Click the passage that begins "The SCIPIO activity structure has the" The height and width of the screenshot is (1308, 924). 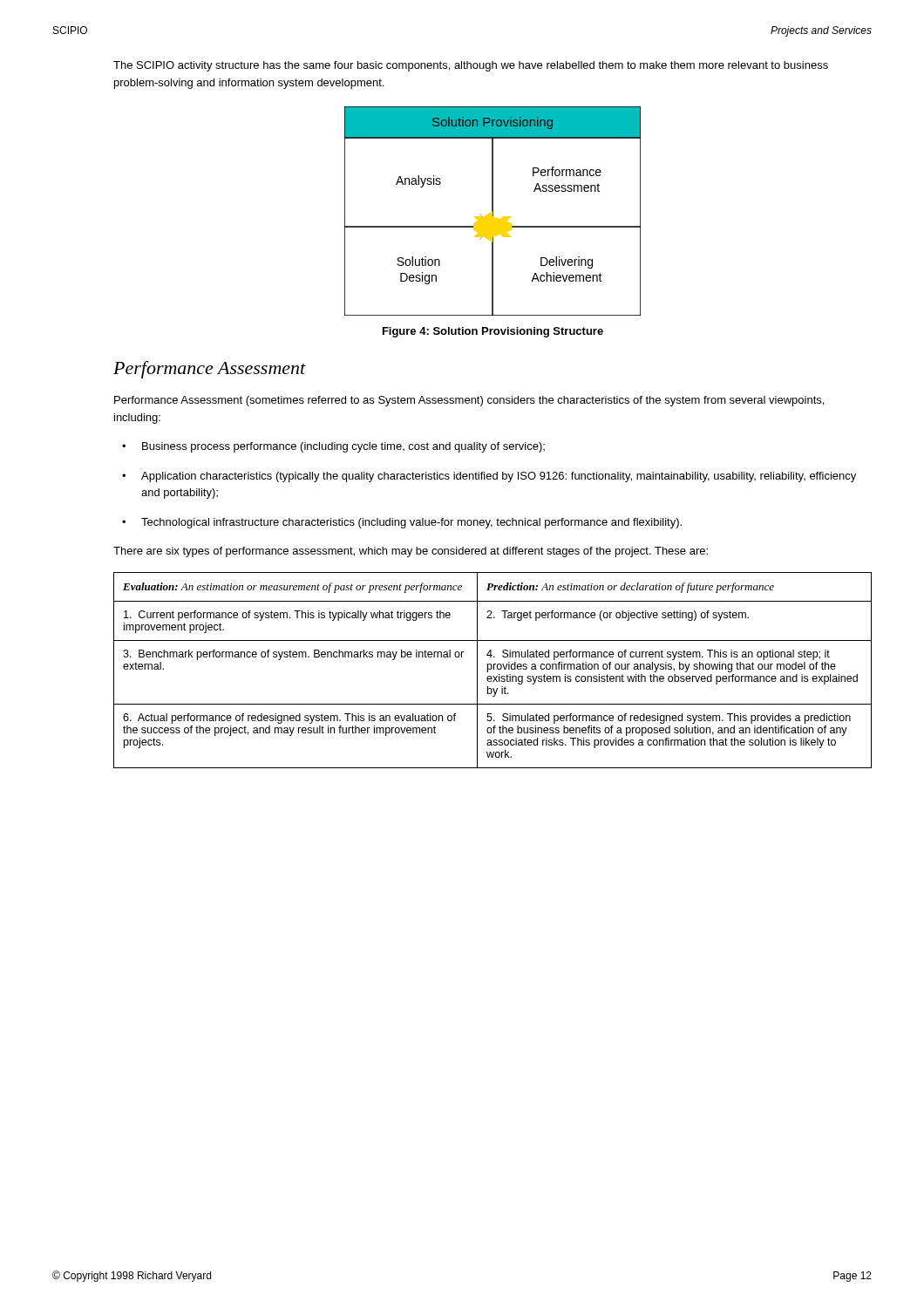(471, 74)
